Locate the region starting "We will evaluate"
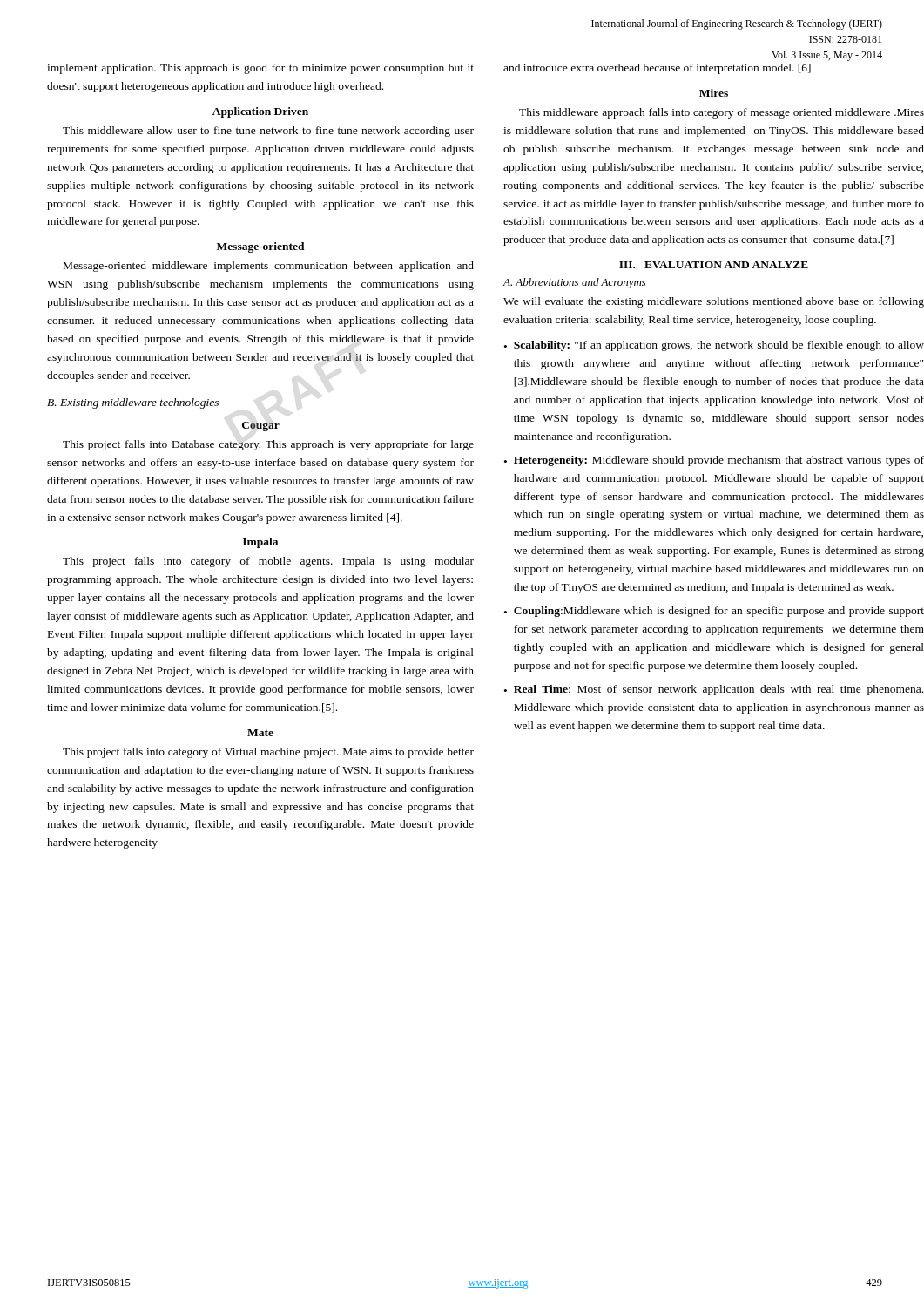 [714, 310]
